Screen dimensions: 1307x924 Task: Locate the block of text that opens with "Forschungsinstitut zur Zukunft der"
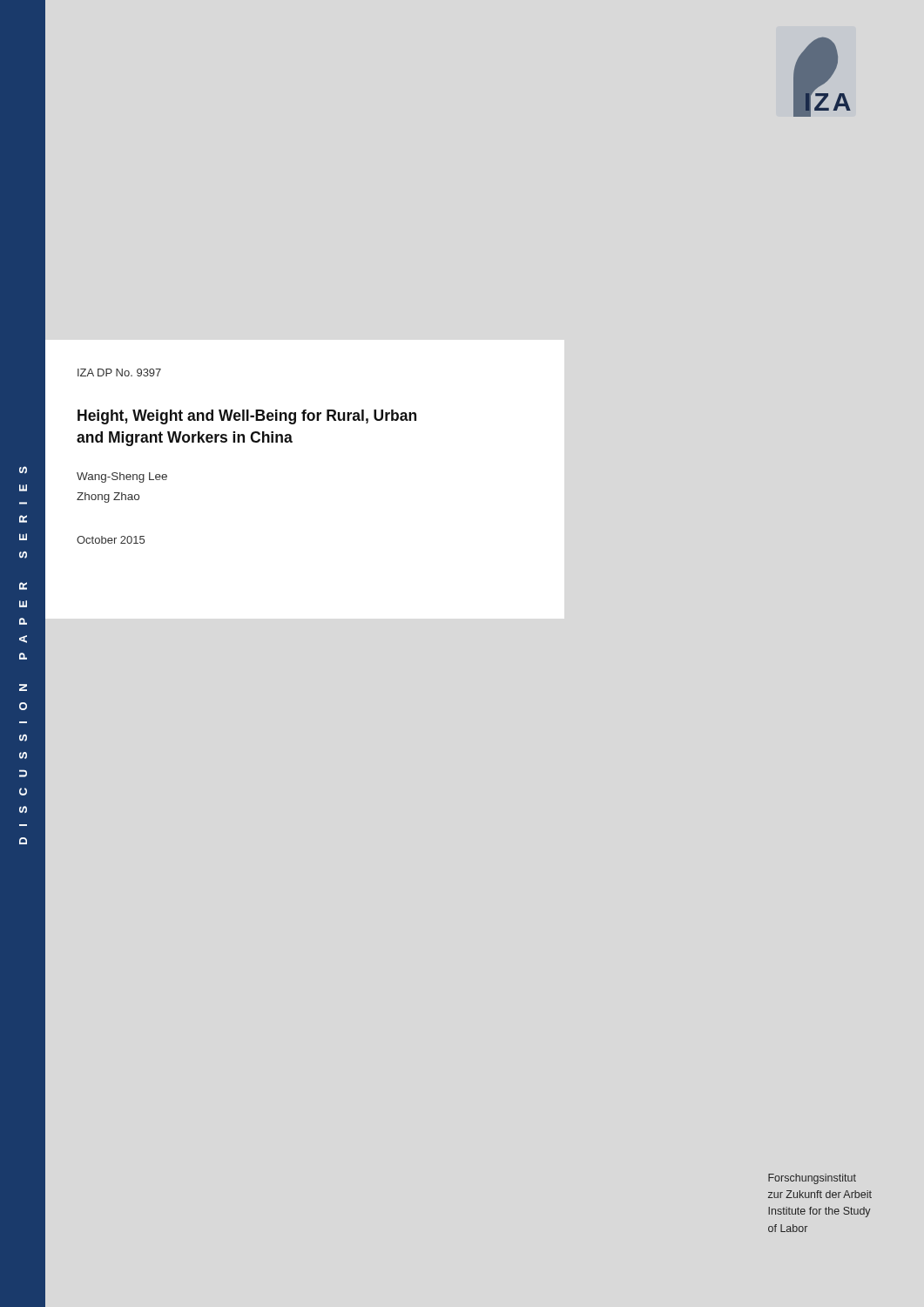(820, 1203)
